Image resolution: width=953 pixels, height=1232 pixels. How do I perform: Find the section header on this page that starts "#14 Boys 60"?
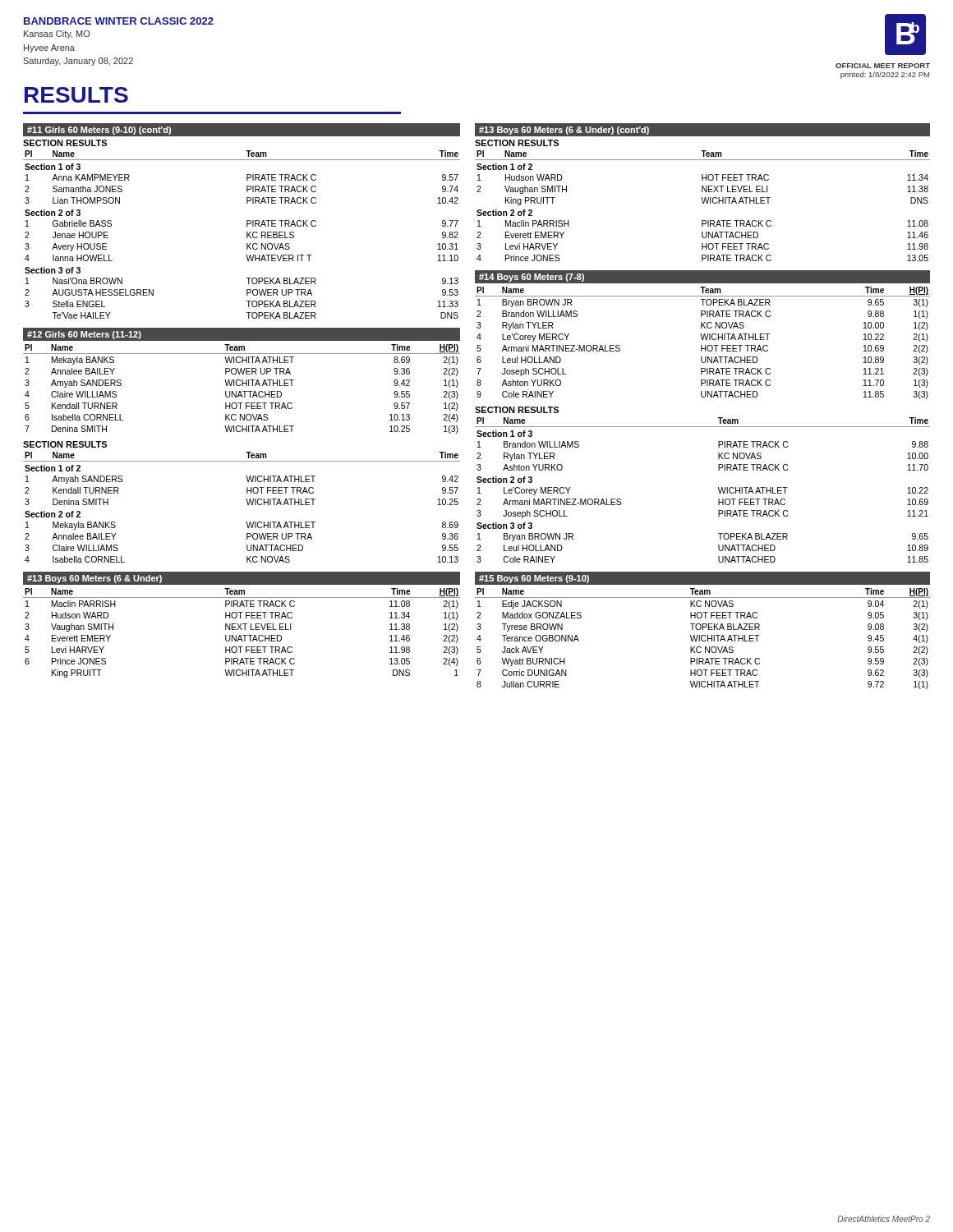(x=532, y=277)
